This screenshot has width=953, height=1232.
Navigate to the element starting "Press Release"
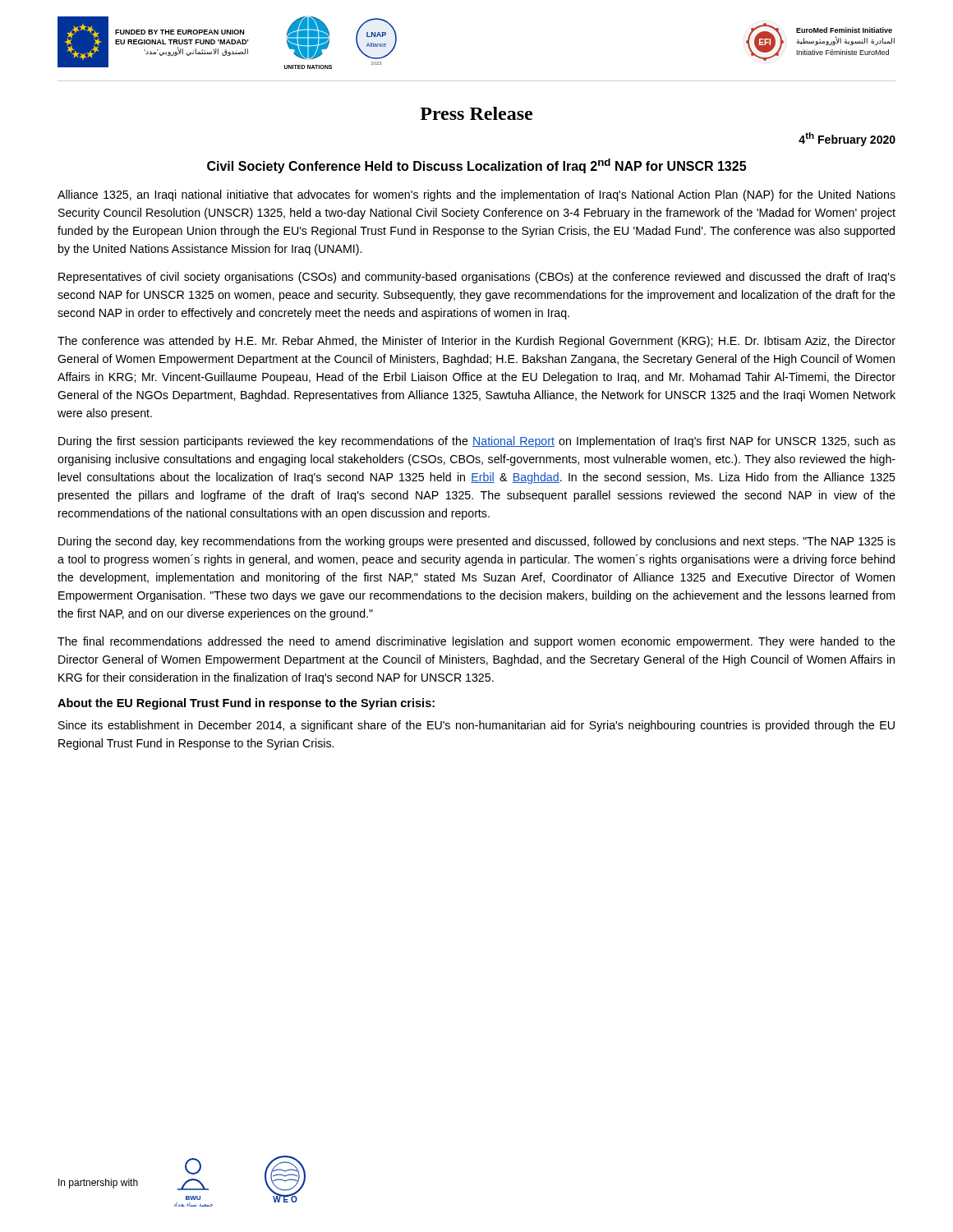476,113
